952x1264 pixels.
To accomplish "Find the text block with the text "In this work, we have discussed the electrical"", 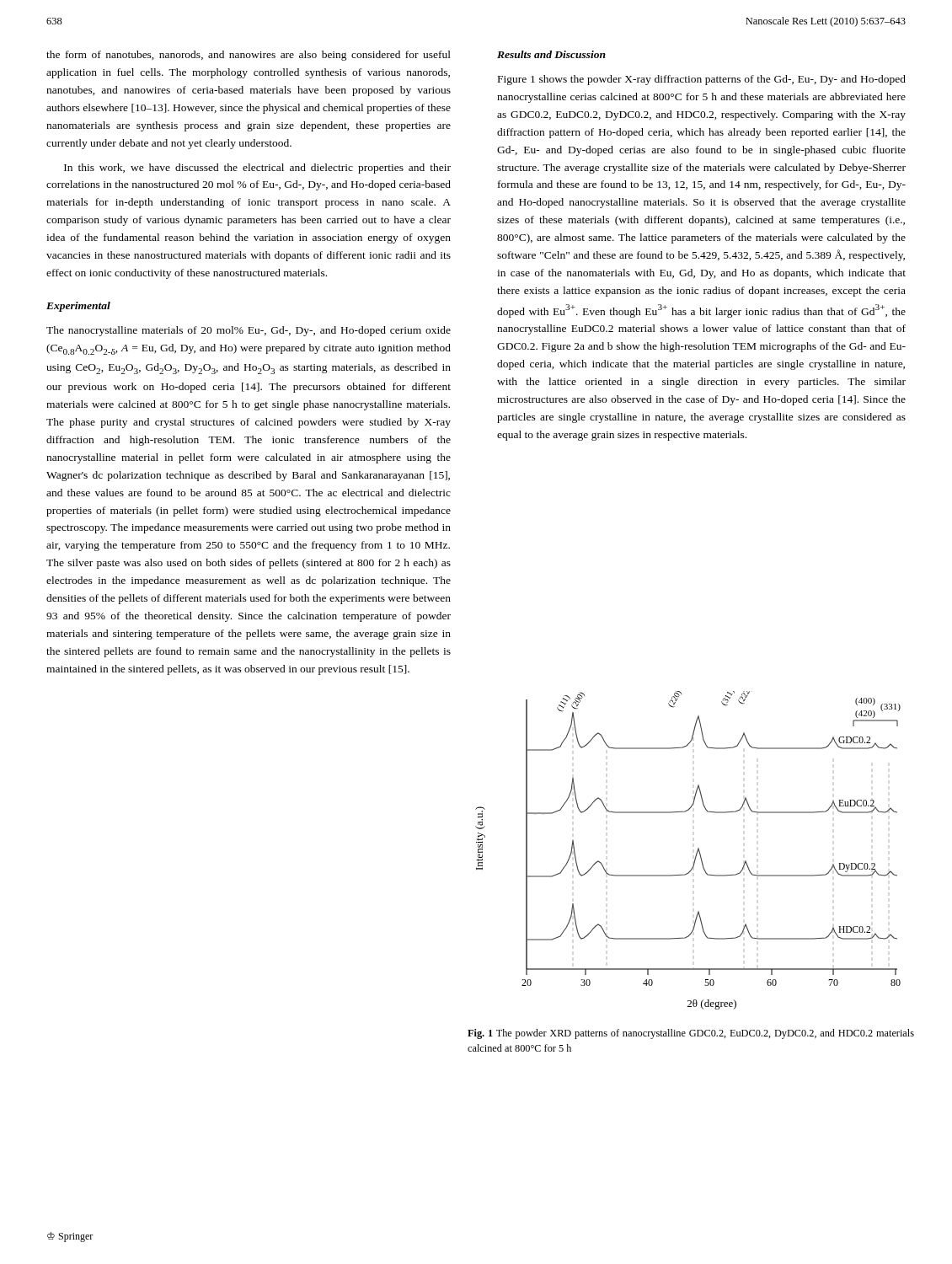I will tap(249, 221).
